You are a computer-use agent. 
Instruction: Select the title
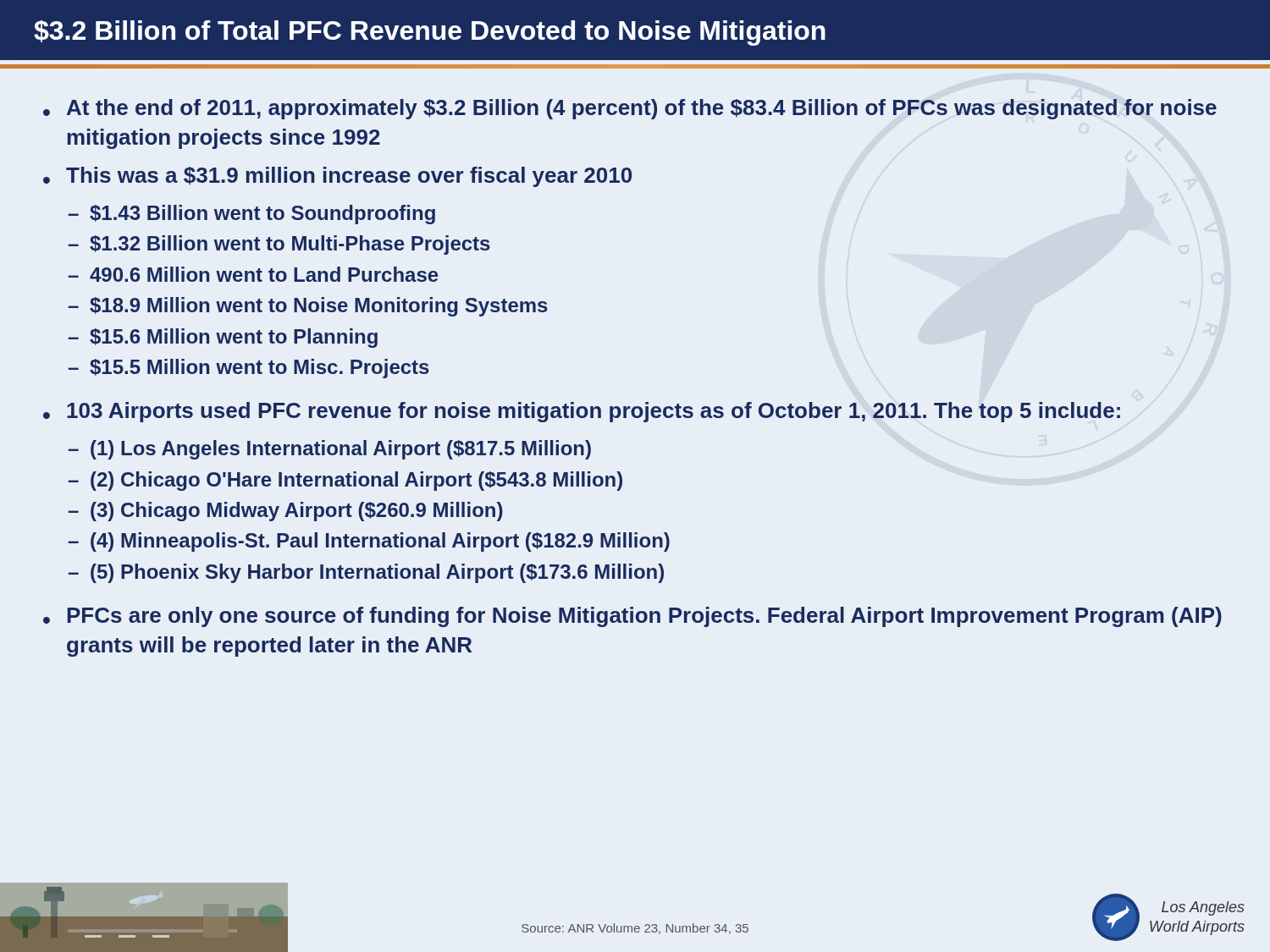pos(635,31)
